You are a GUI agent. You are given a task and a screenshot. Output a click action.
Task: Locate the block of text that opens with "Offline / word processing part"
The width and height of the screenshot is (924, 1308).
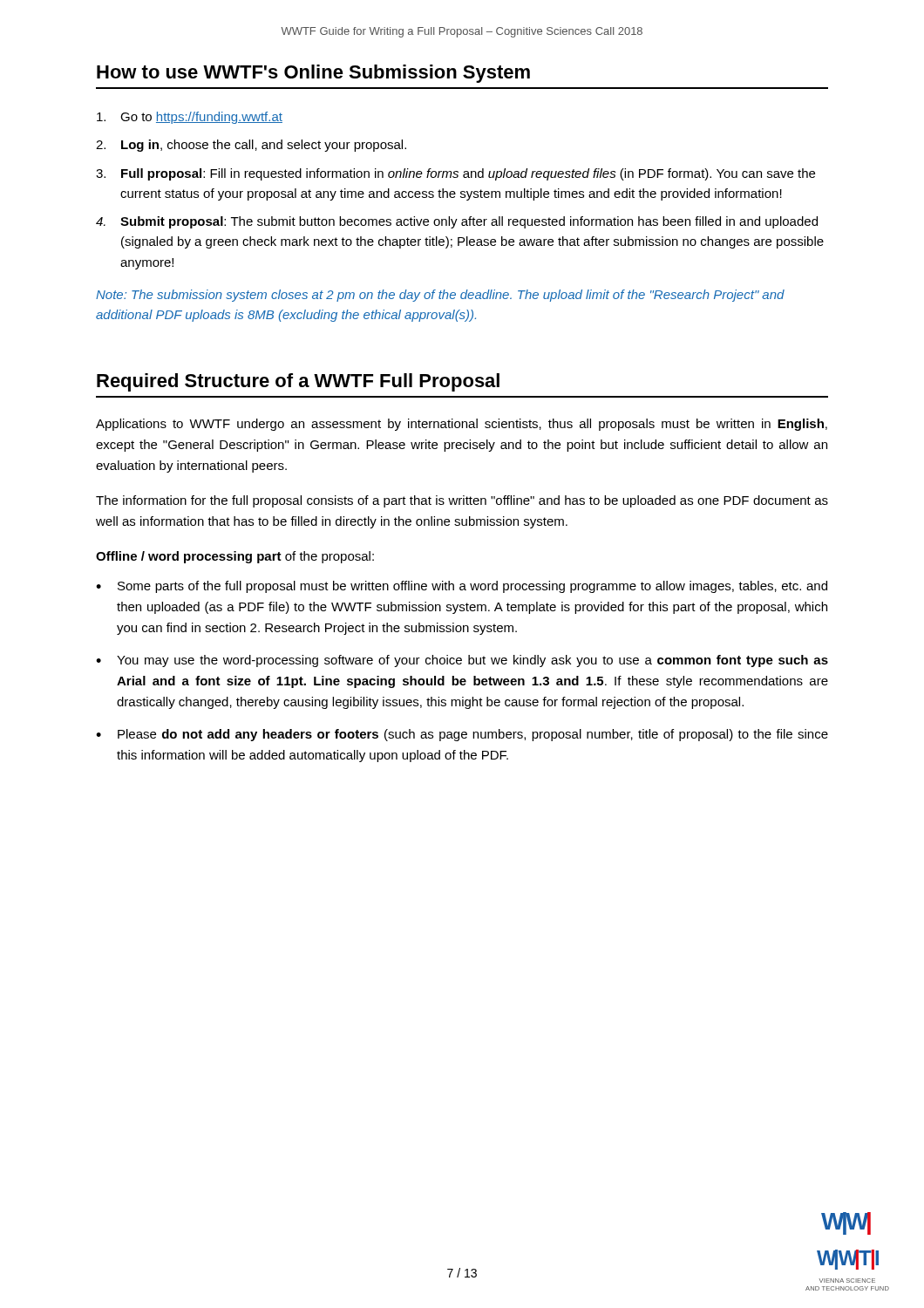[x=235, y=556]
